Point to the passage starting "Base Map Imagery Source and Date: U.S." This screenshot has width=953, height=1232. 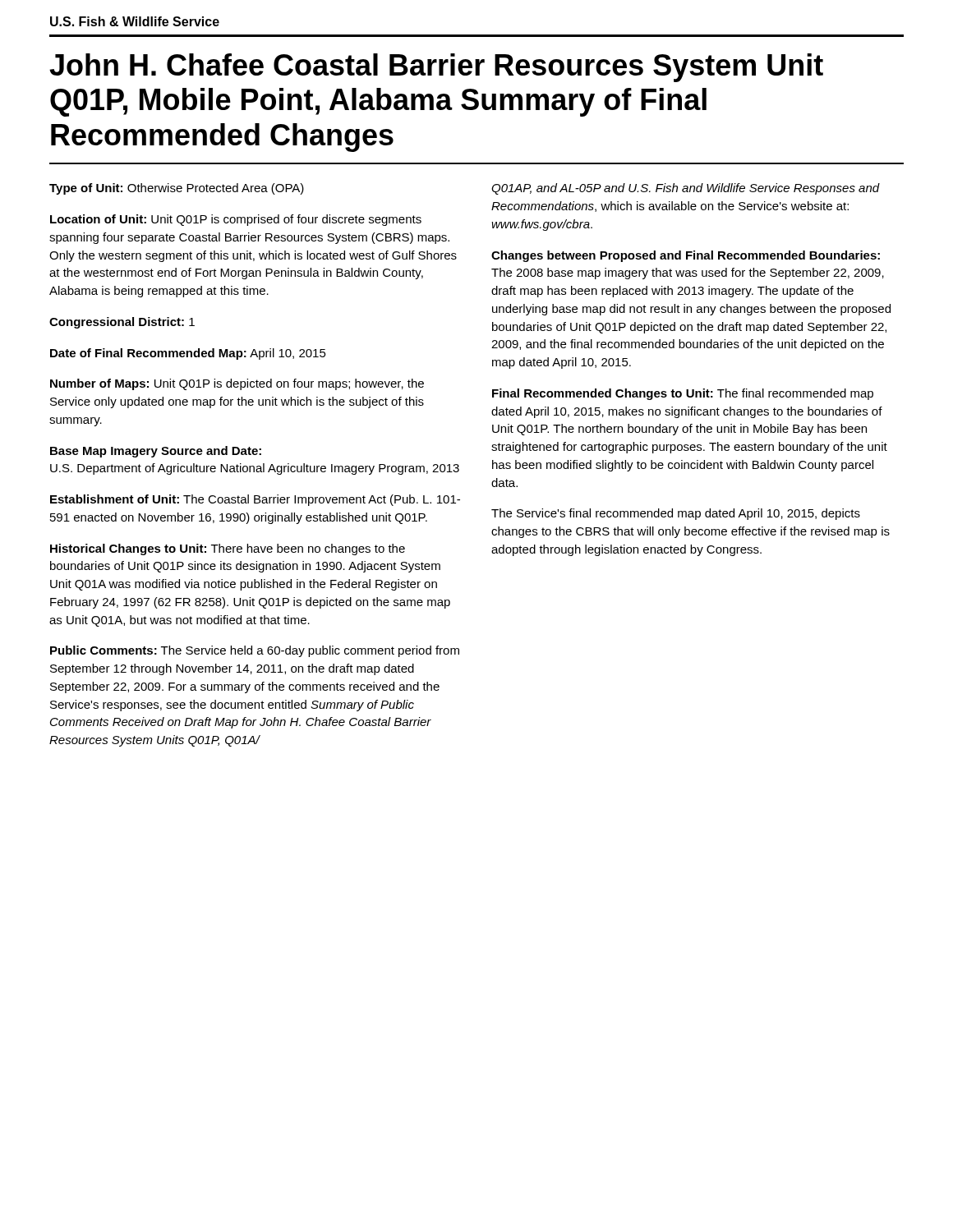254,459
